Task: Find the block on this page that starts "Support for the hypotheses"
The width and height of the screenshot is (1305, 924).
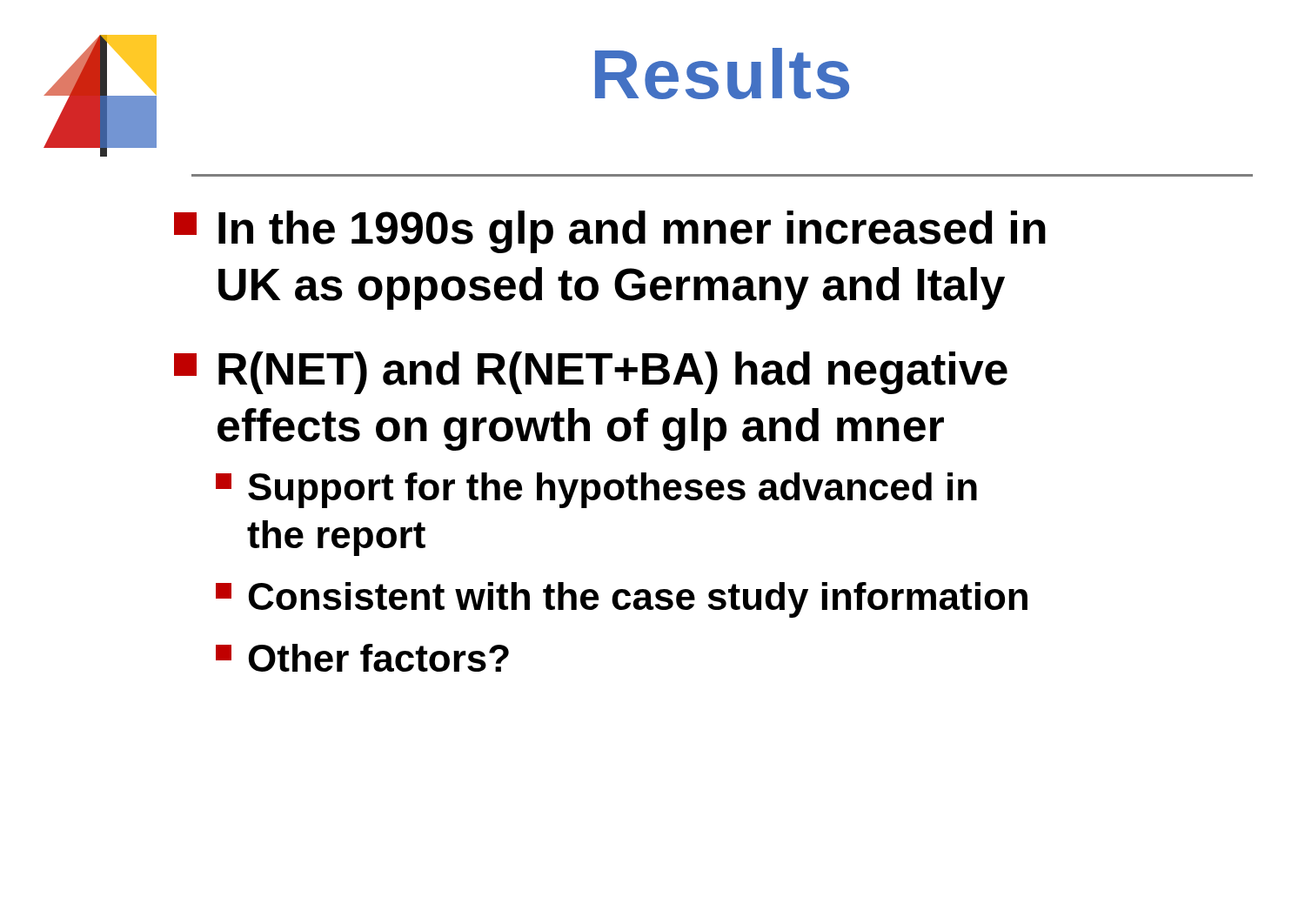Action: point(597,511)
